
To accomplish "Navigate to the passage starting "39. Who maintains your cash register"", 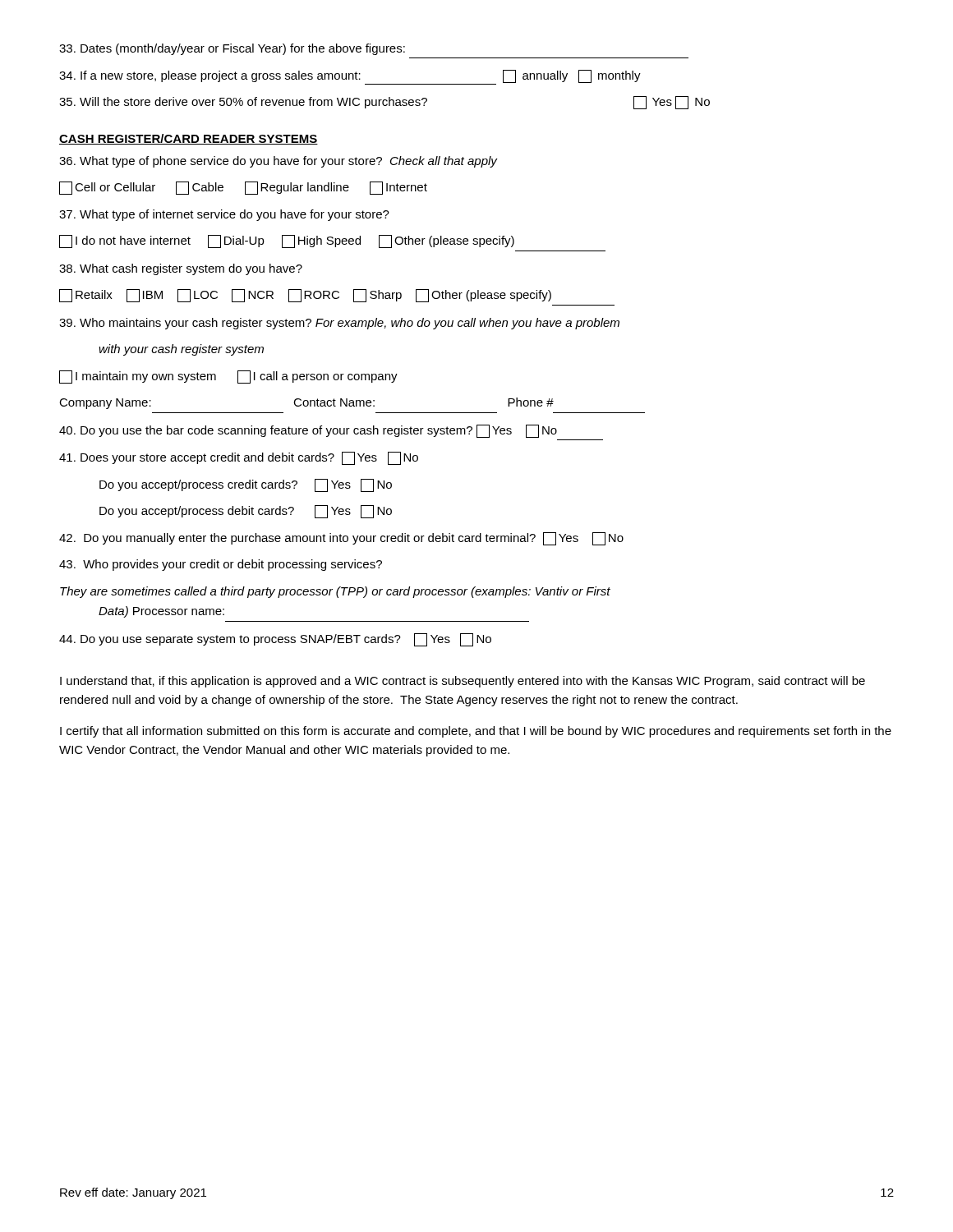I will tap(340, 322).
